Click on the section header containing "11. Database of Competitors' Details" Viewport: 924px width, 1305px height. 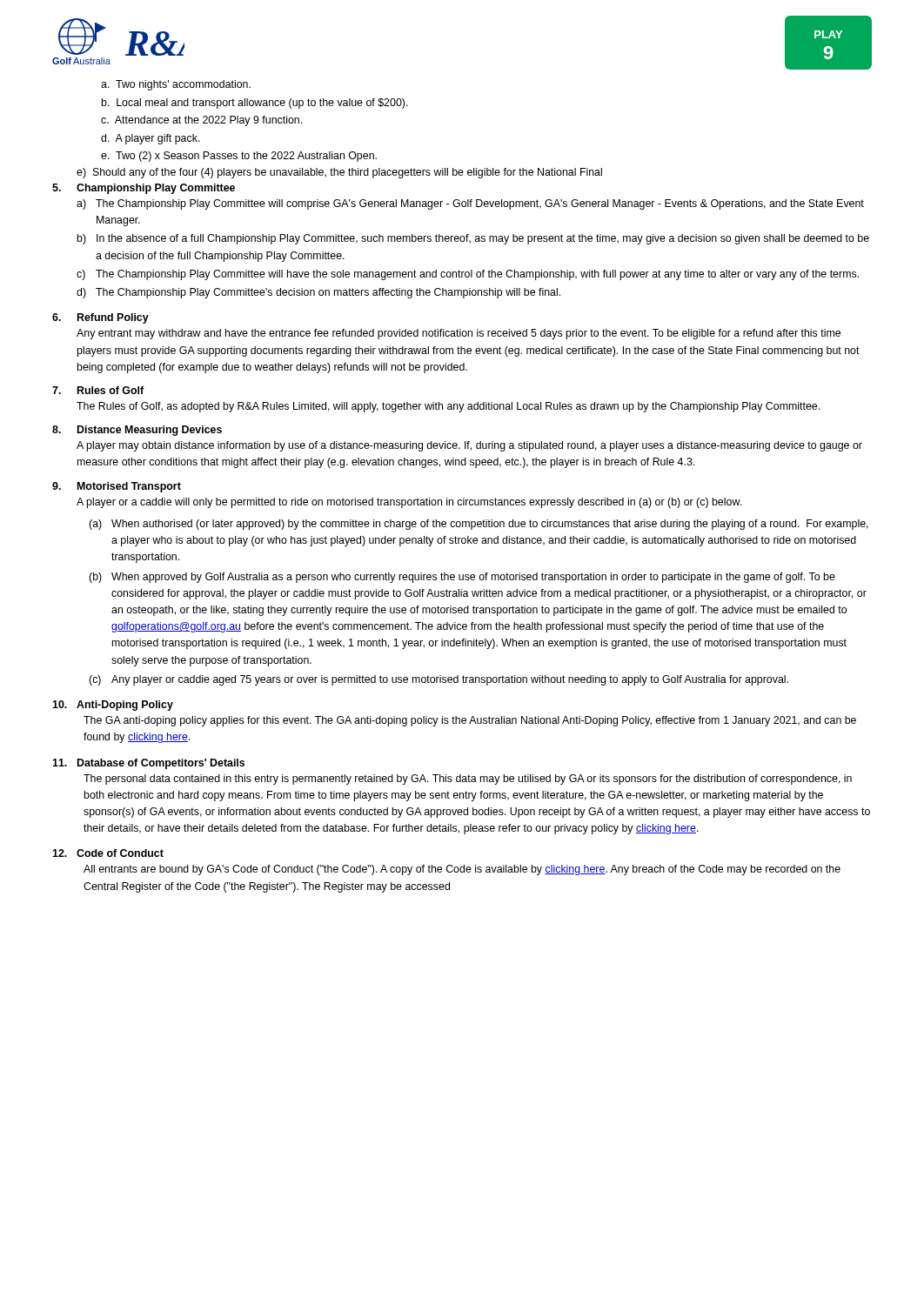tap(149, 763)
